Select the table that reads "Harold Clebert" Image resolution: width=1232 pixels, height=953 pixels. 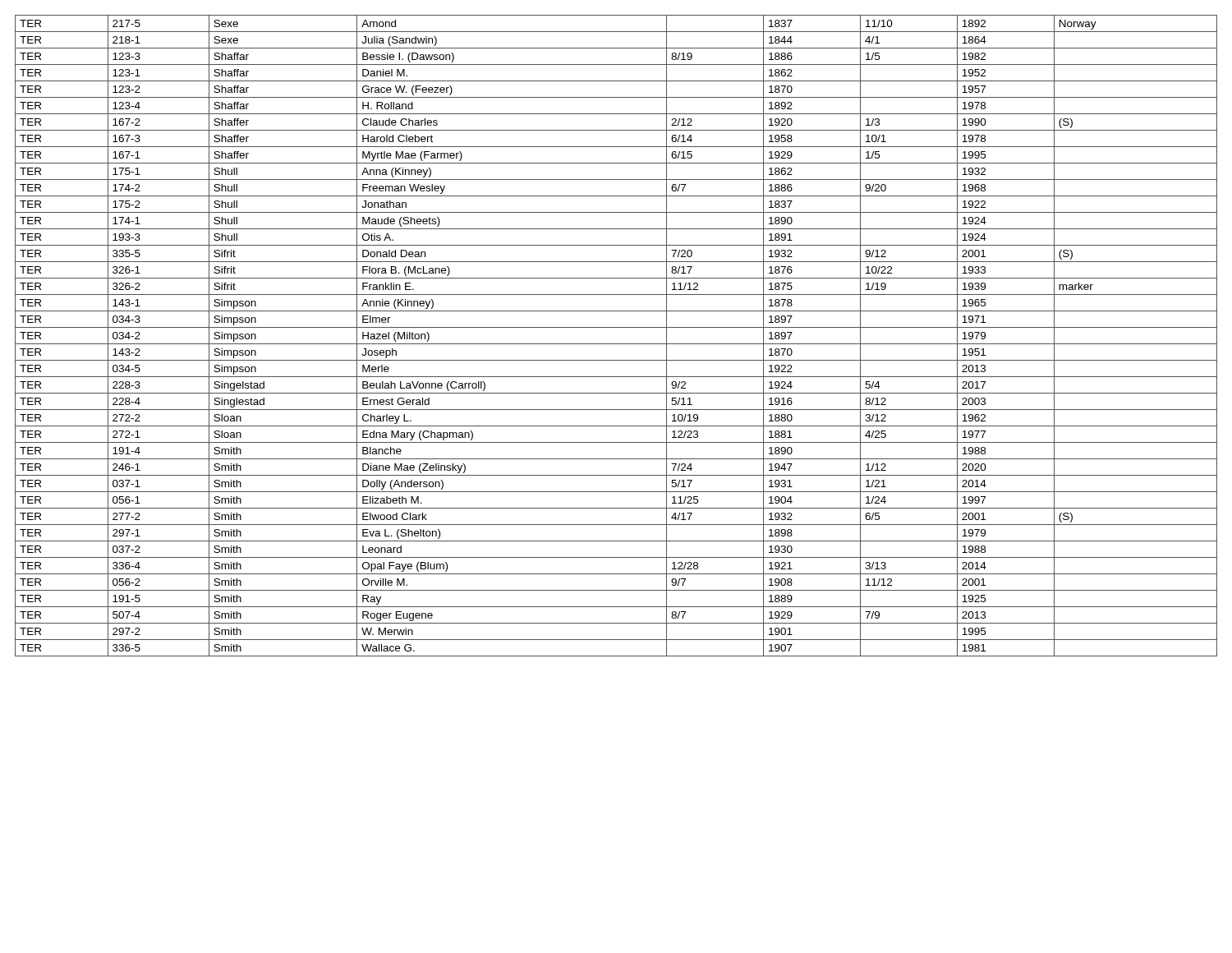(616, 336)
